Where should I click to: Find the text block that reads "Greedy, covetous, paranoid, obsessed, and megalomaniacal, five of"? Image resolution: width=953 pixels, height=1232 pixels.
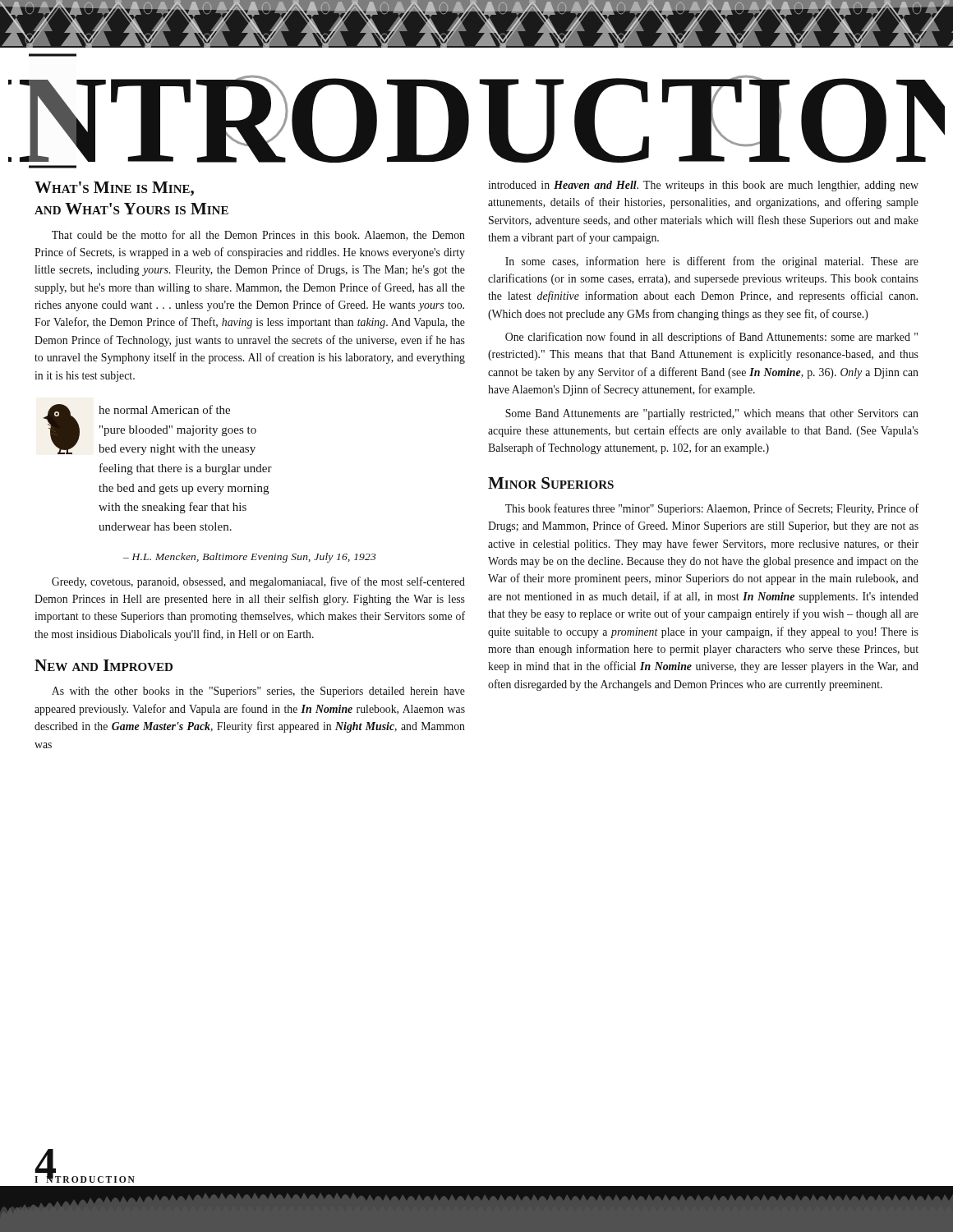tap(250, 608)
